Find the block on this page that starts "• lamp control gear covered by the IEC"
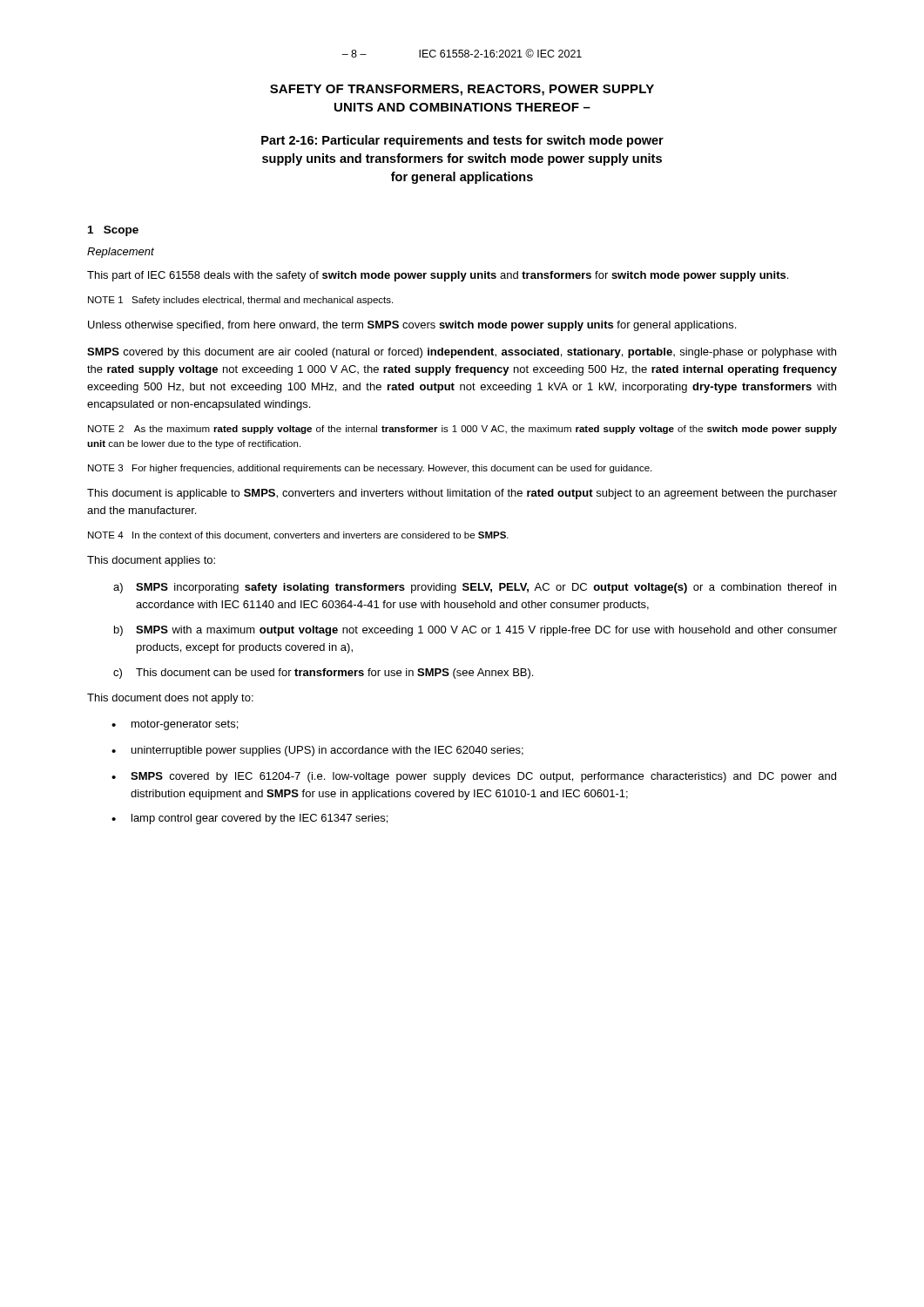924x1307 pixels. tap(250, 819)
